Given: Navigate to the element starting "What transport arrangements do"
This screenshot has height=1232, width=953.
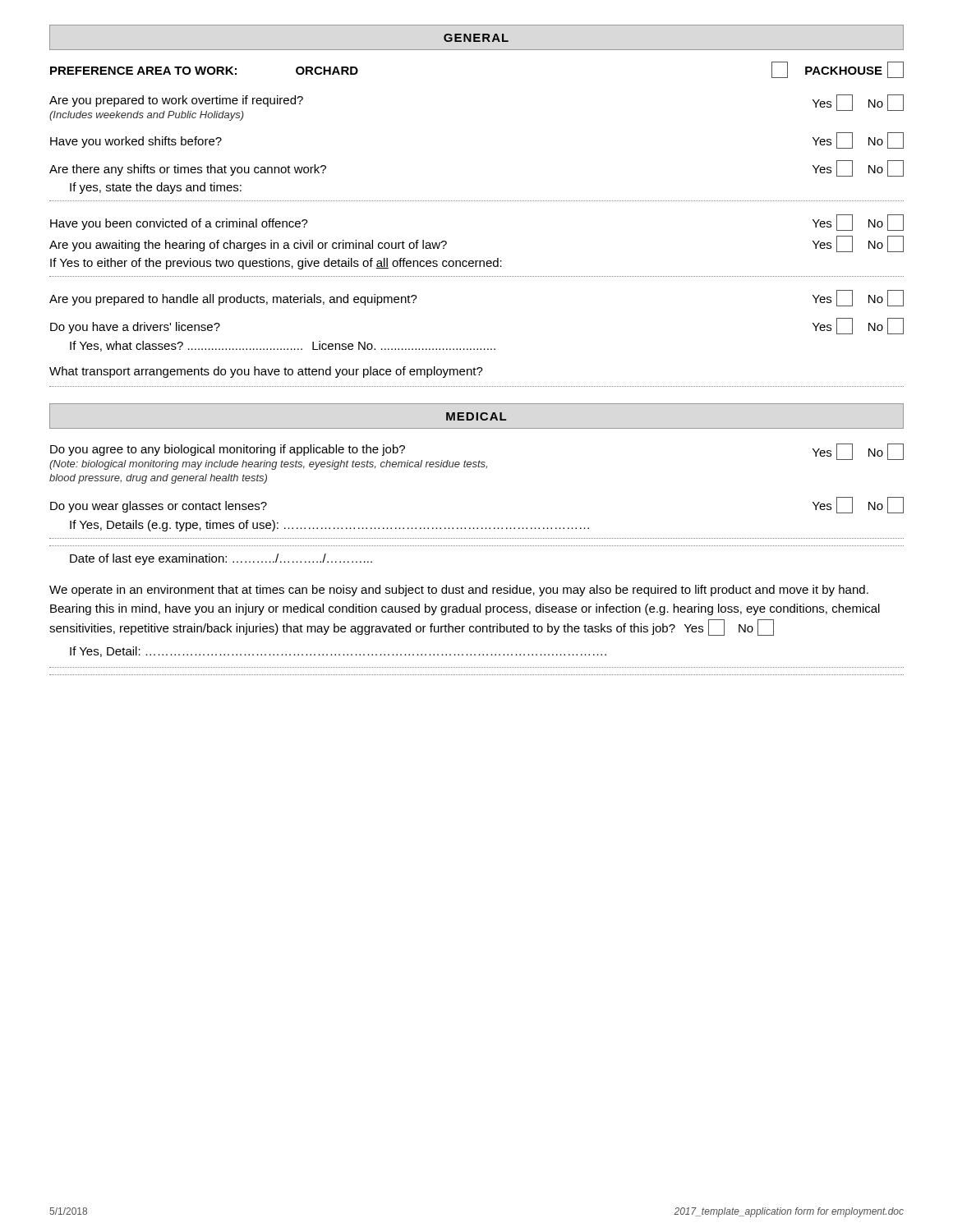Looking at the screenshot, I should tap(476, 375).
